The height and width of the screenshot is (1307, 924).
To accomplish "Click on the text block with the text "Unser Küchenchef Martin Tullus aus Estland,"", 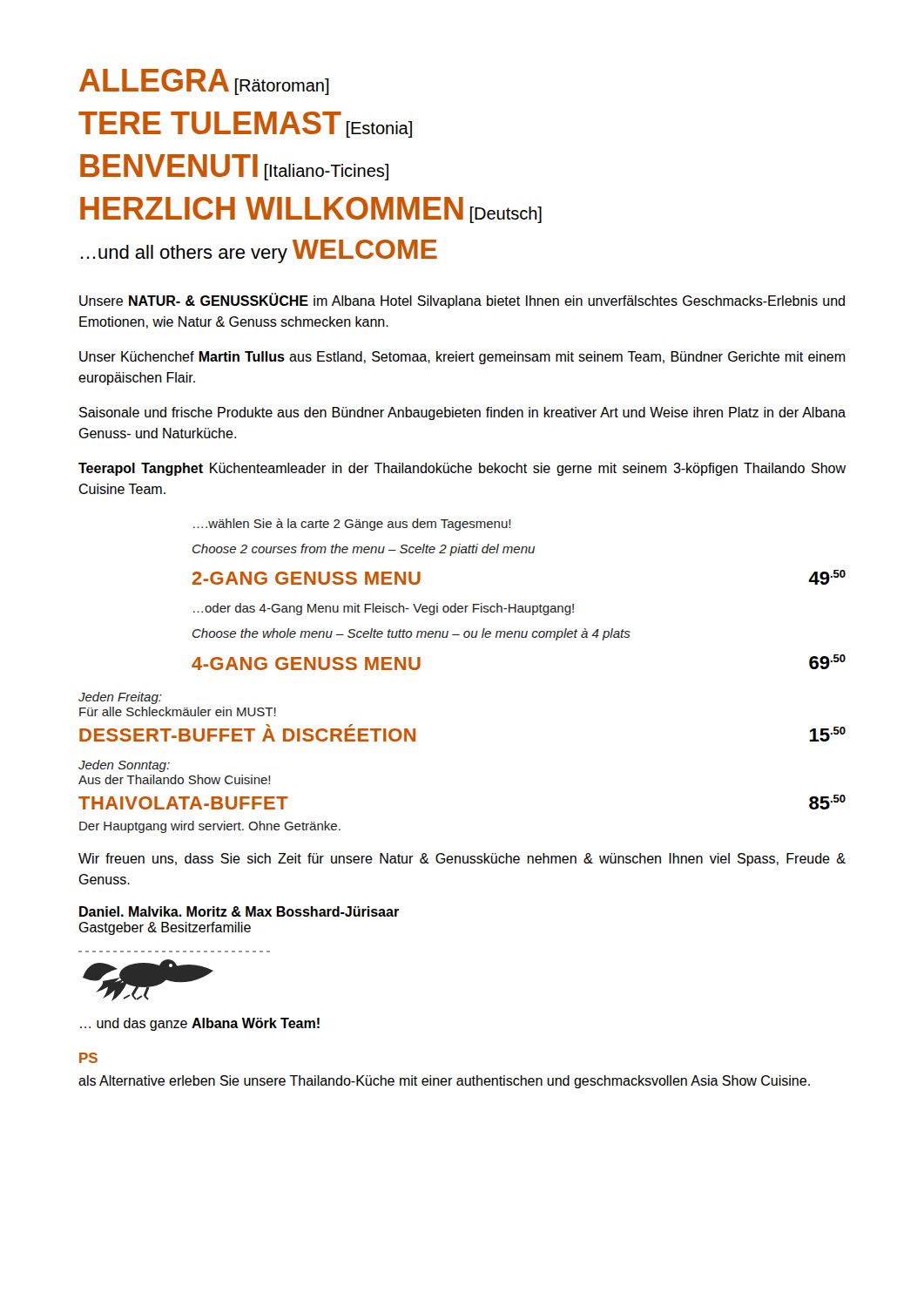I will 462,367.
